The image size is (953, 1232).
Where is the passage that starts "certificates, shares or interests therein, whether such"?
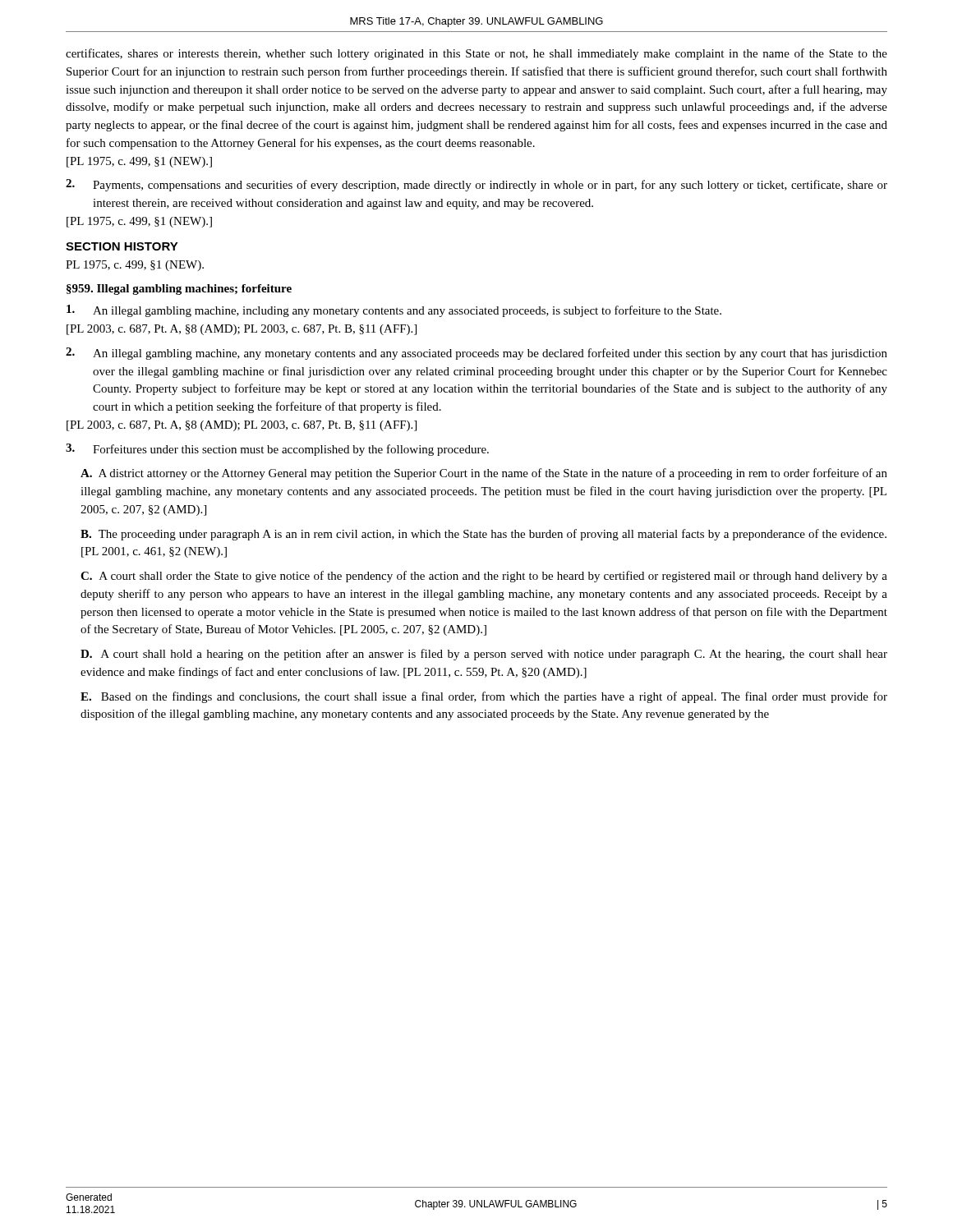point(476,108)
